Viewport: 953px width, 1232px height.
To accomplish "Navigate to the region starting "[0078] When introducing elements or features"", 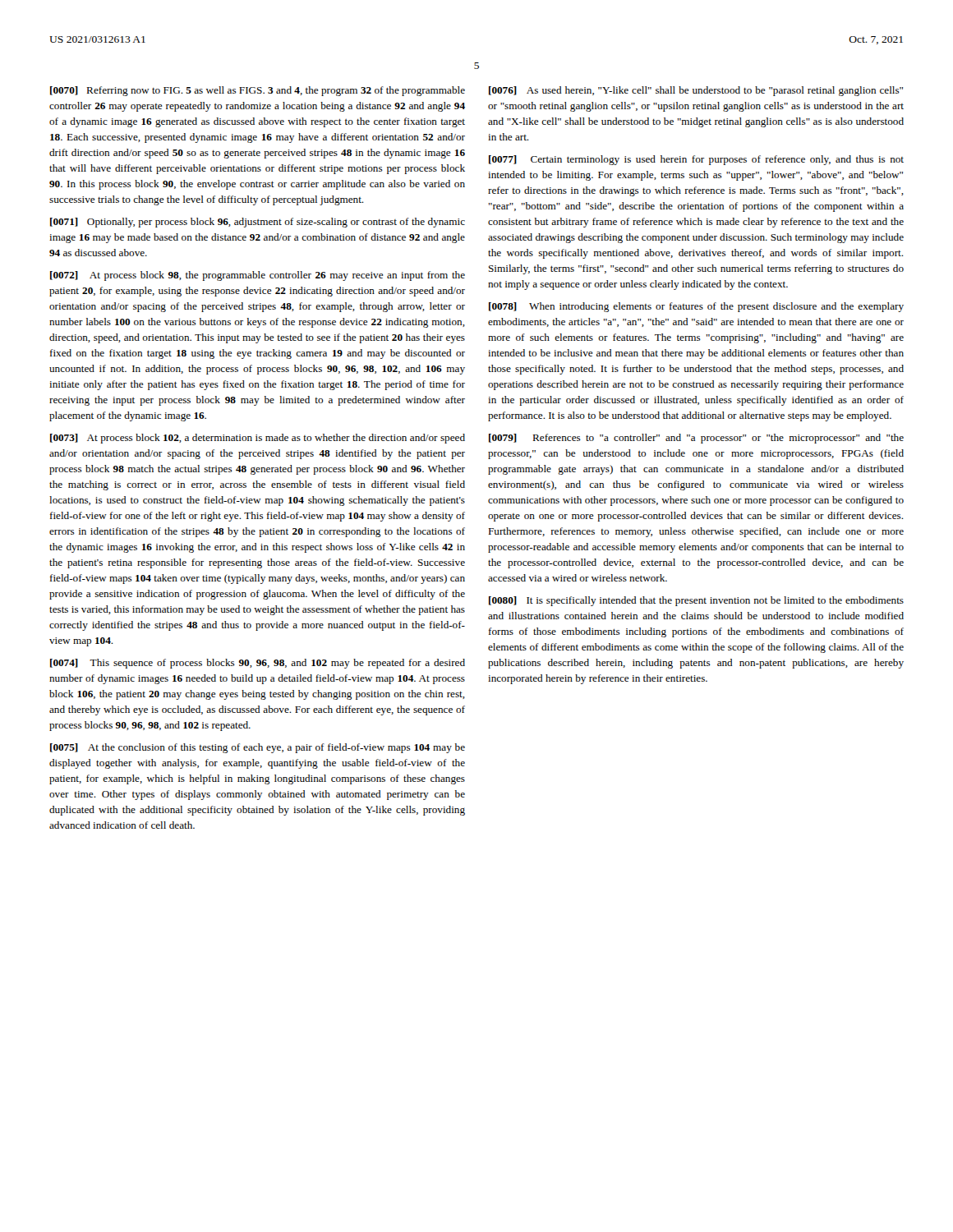I will pyautogui.click(x=696, y=361).
